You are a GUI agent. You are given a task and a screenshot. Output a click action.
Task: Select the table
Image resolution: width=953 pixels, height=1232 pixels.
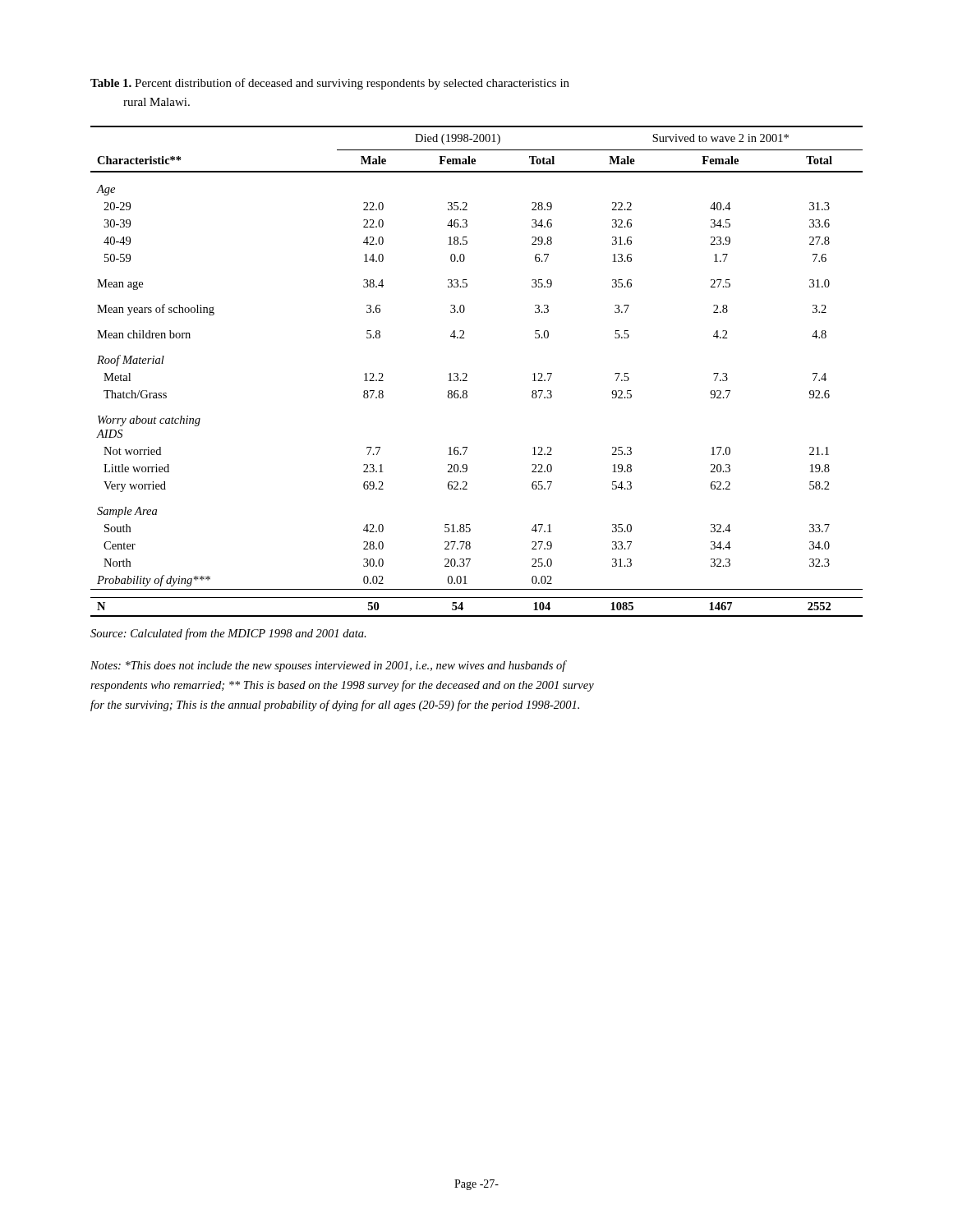coord(476,371)
